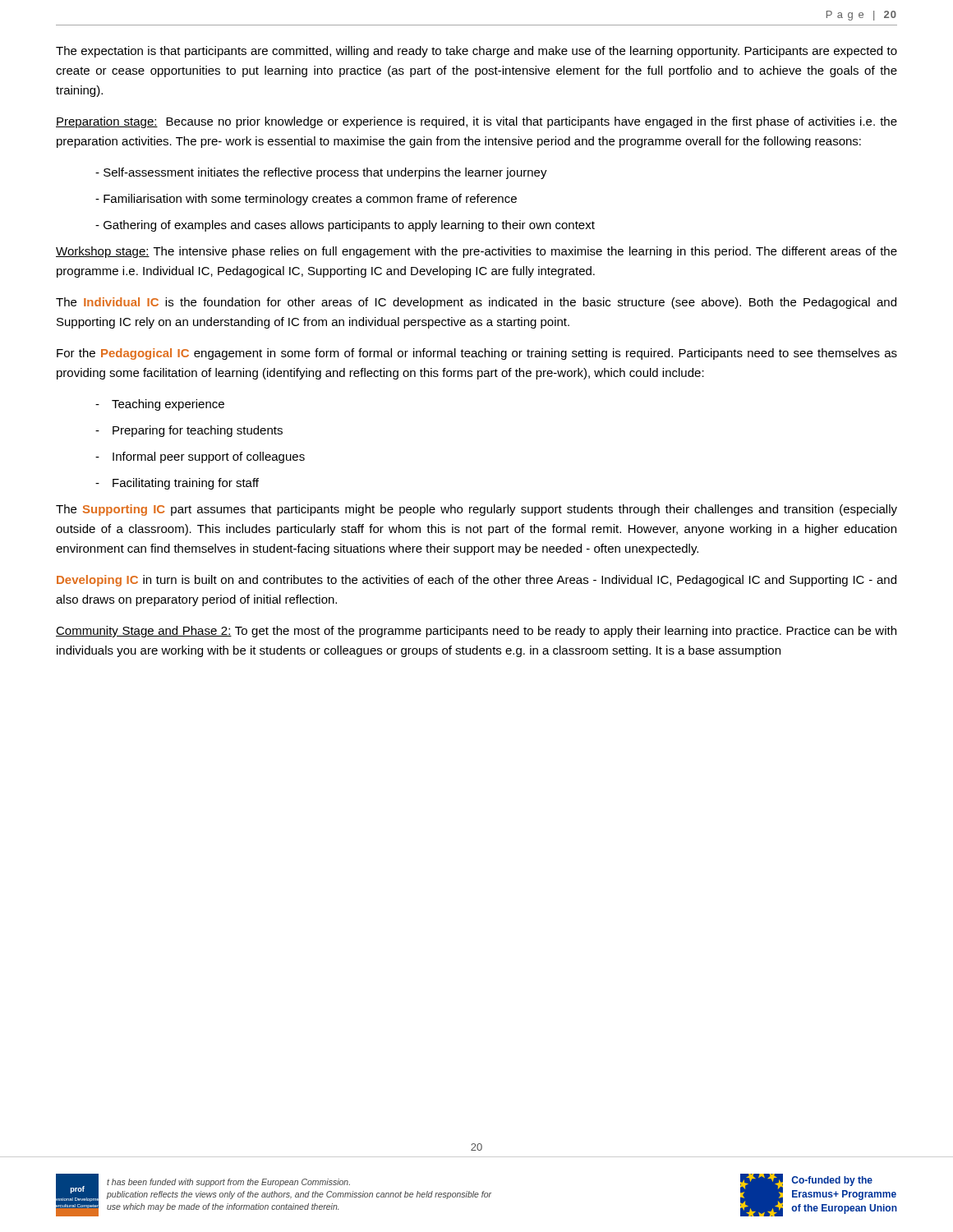This screenshot has width=953, height=1232.
Task: Click on the block starting "Preparation stage: Because no prior knowledge or experience"
Action: click(476, 131)
